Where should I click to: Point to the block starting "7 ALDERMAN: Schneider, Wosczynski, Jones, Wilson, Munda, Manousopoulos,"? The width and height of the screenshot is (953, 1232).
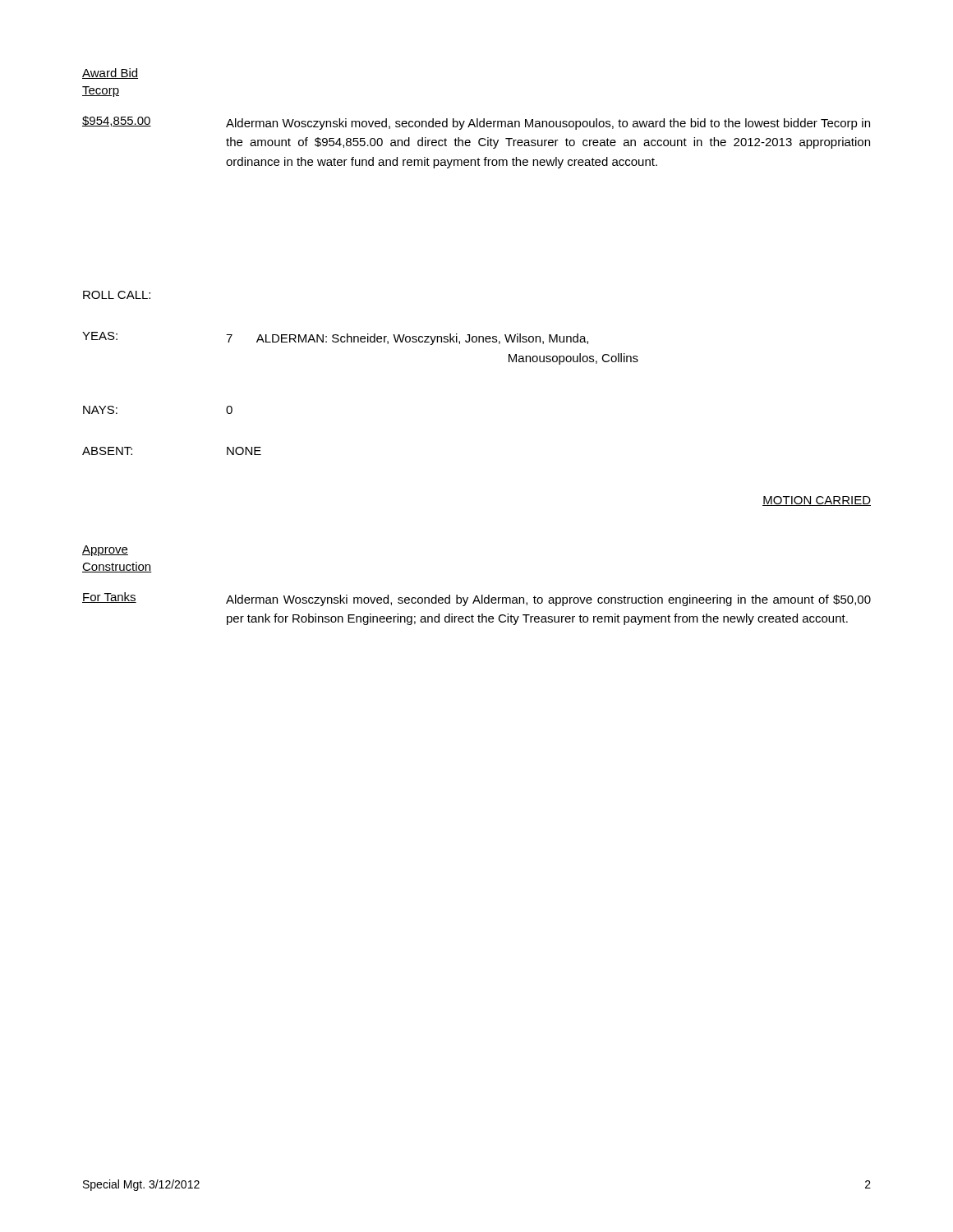[548, 350]
